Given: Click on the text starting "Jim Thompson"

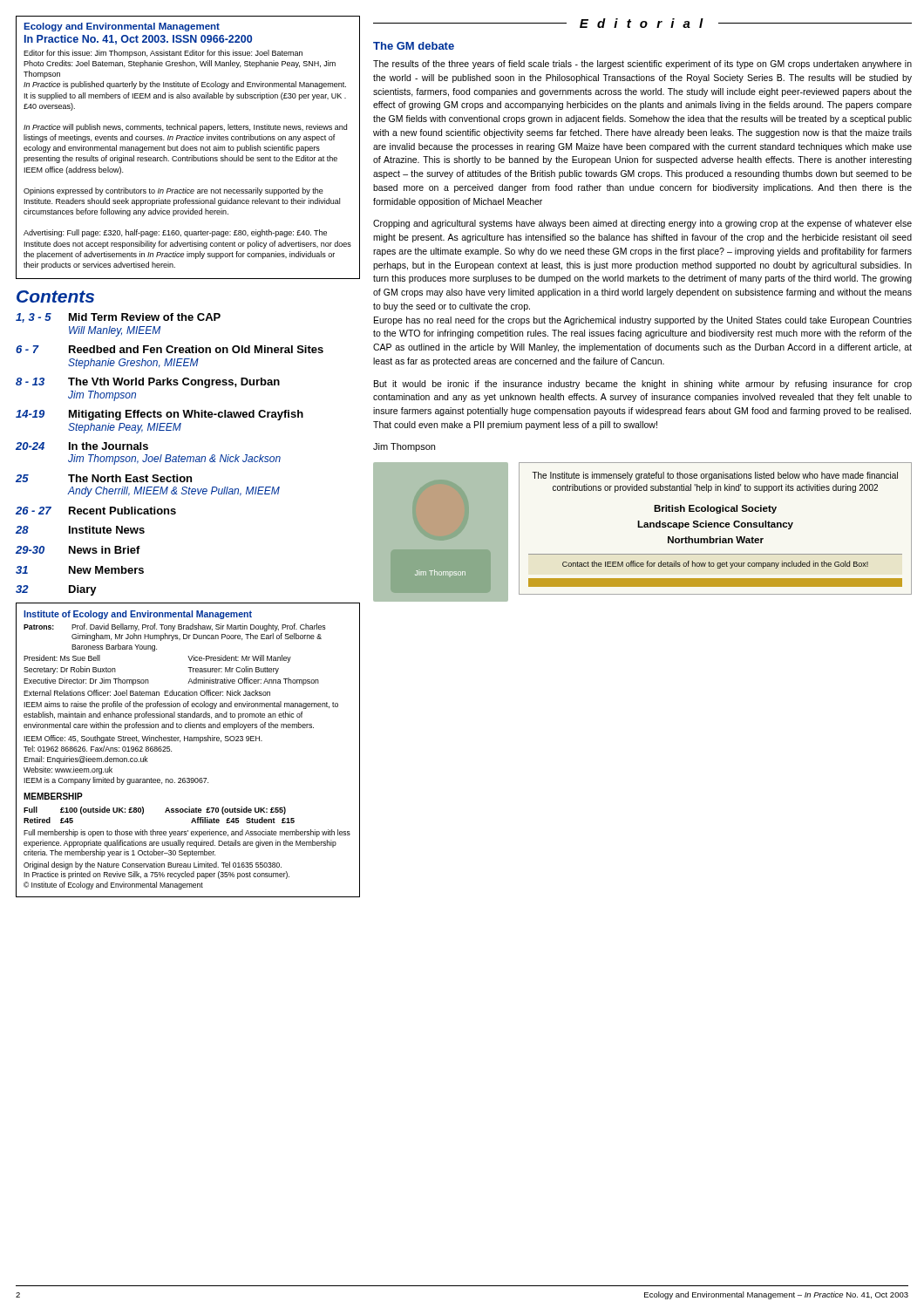Looking at the screenshot, I should tap(404, 446).
